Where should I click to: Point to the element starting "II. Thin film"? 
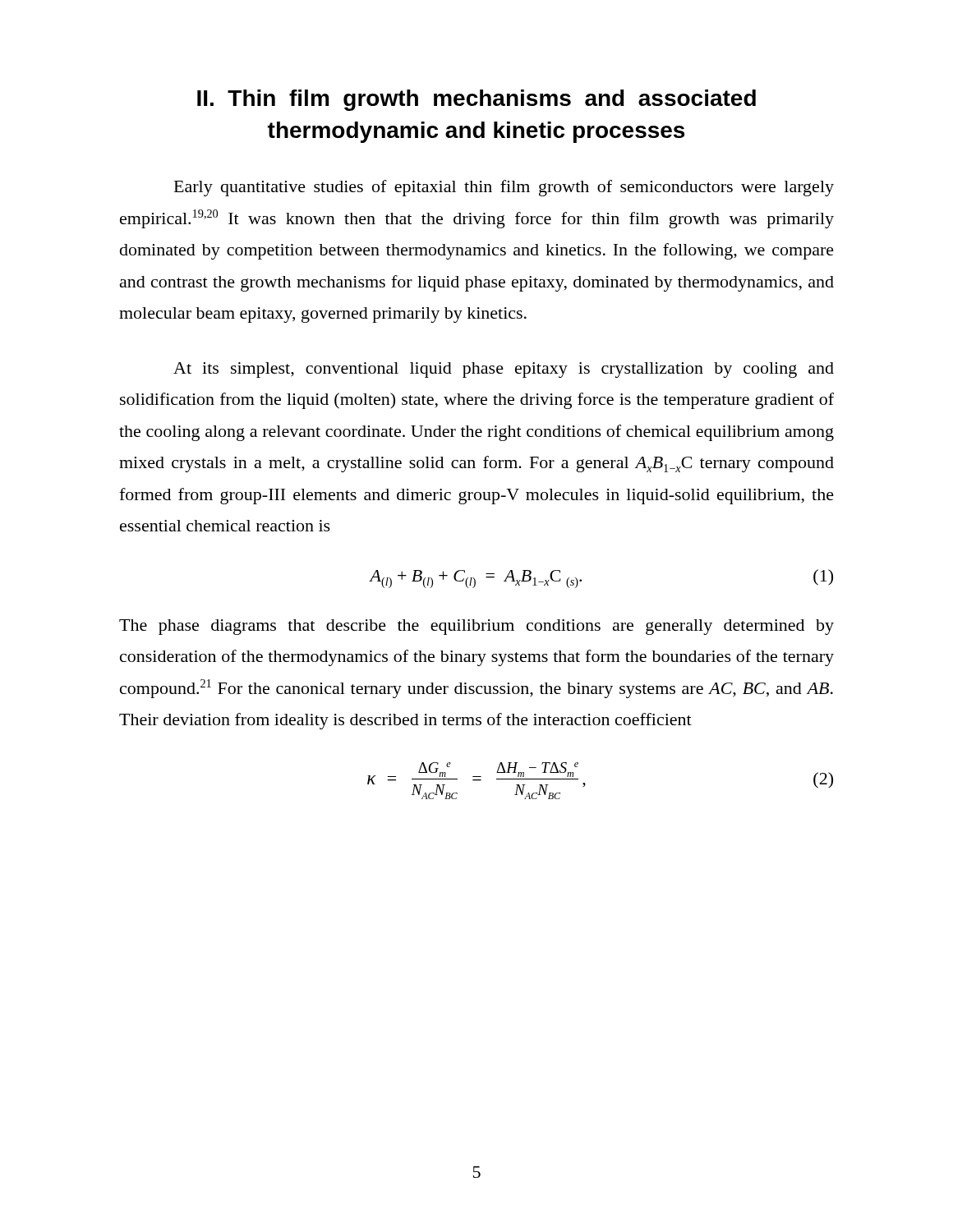click(476, 114)
